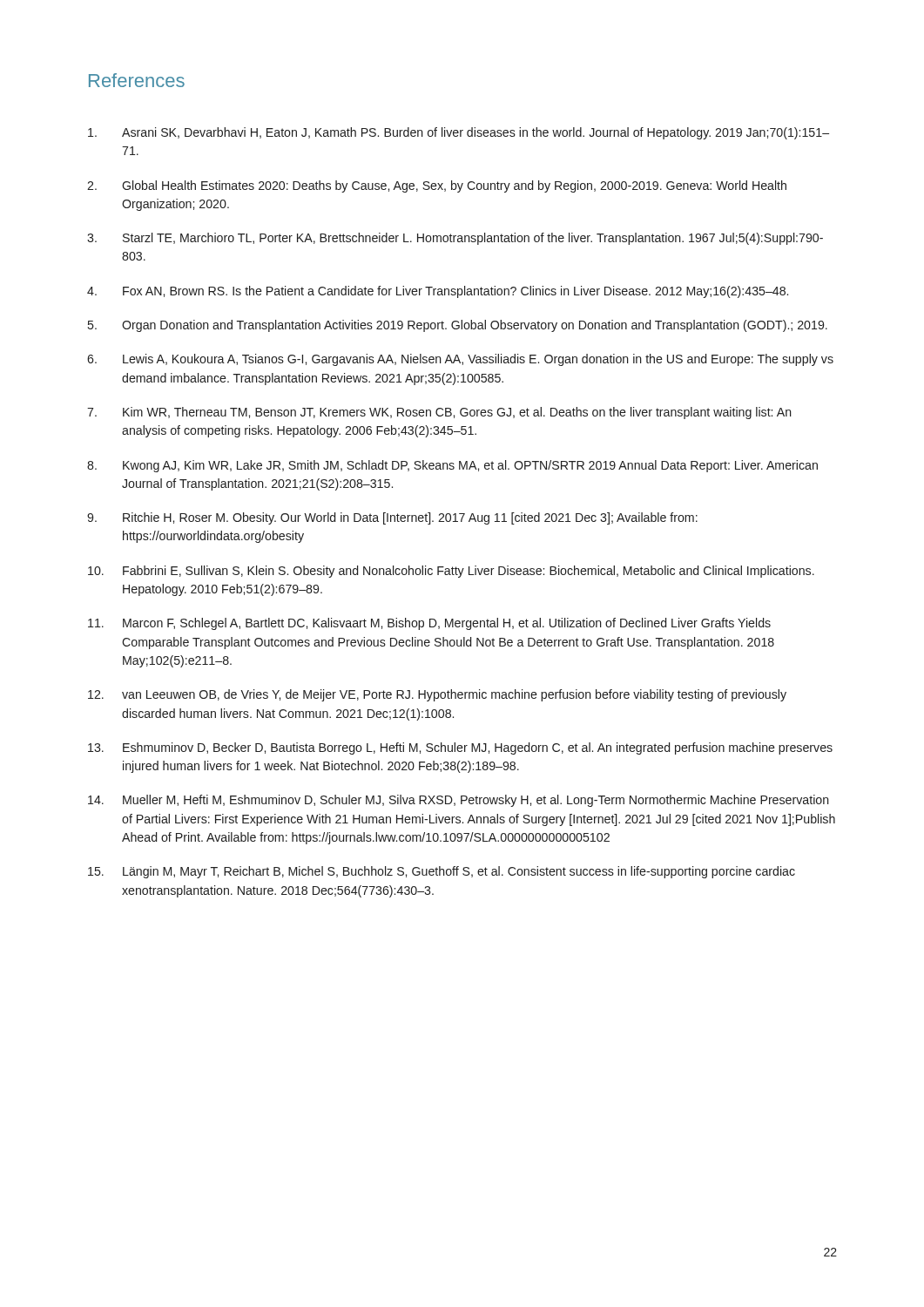This screenshot has width=924, height=1307.
Task: Where is the passage that starts "4. Fox AN, Brown RS. Is"?
Action: [462, 291]
